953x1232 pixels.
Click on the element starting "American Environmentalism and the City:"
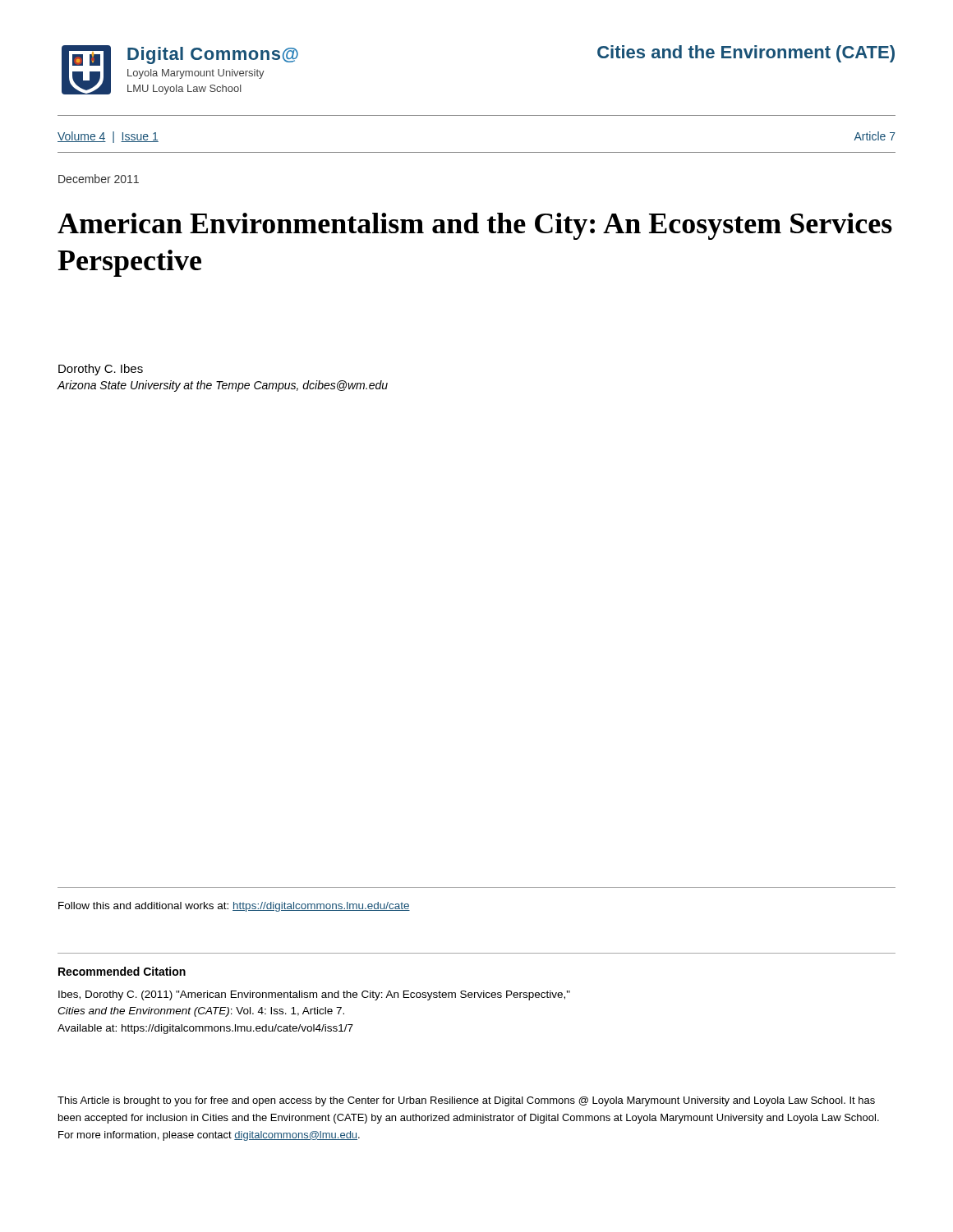pyautogui.click(x=475, y=242)
